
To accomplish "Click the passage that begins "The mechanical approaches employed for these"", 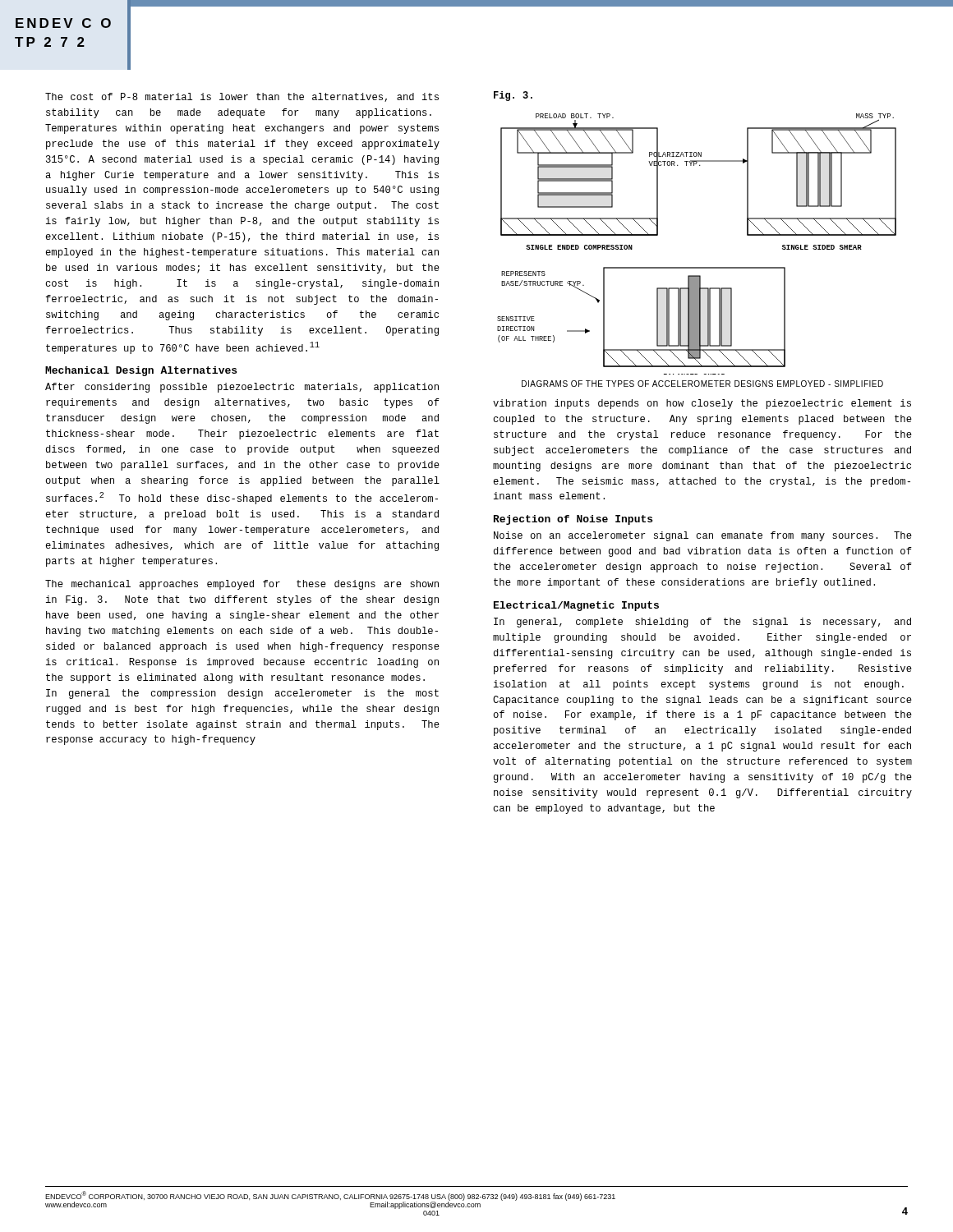I will [242, 663].
